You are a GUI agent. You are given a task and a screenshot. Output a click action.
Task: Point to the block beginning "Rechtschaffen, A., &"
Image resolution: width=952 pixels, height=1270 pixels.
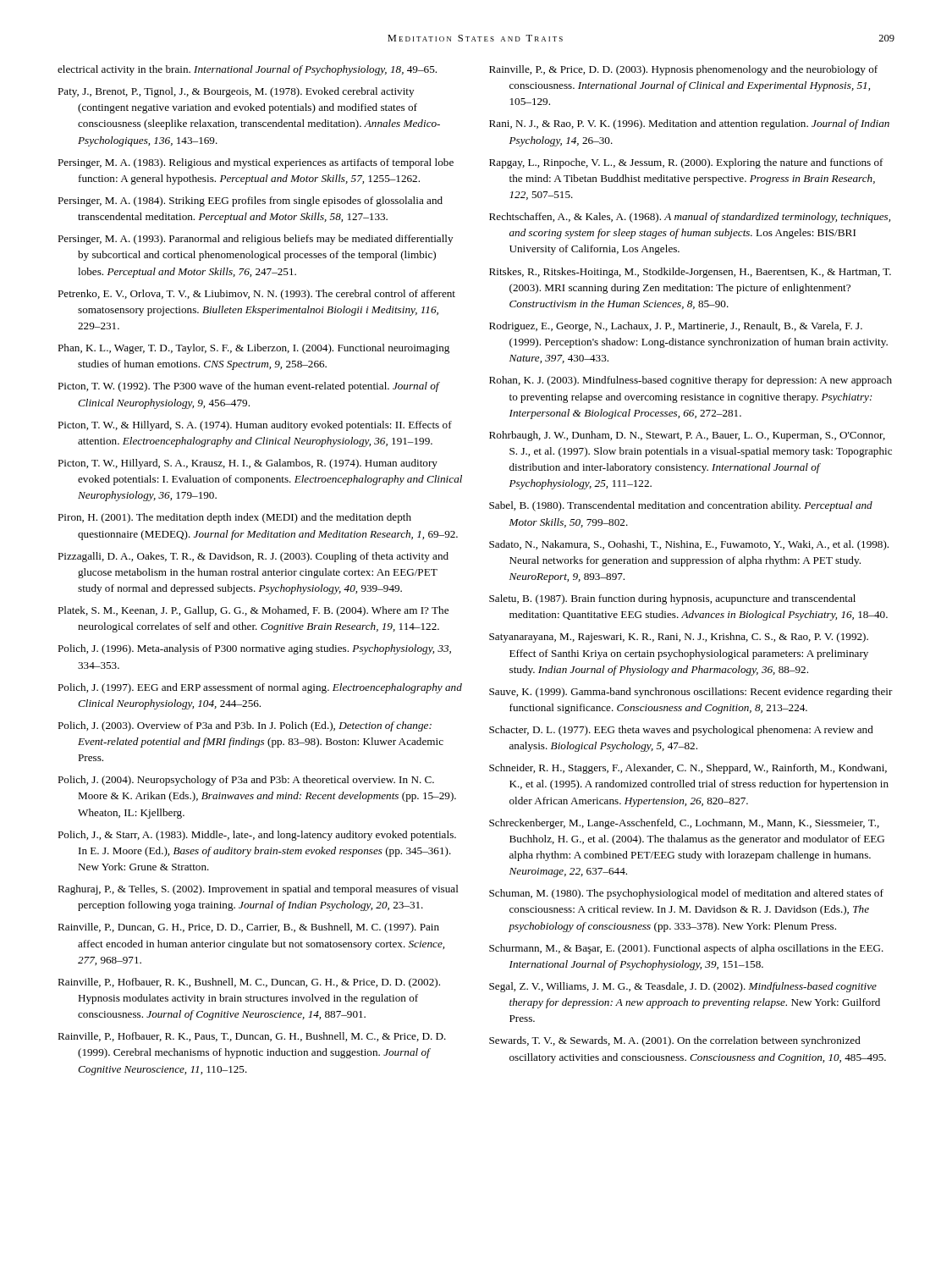coord(690,233)
